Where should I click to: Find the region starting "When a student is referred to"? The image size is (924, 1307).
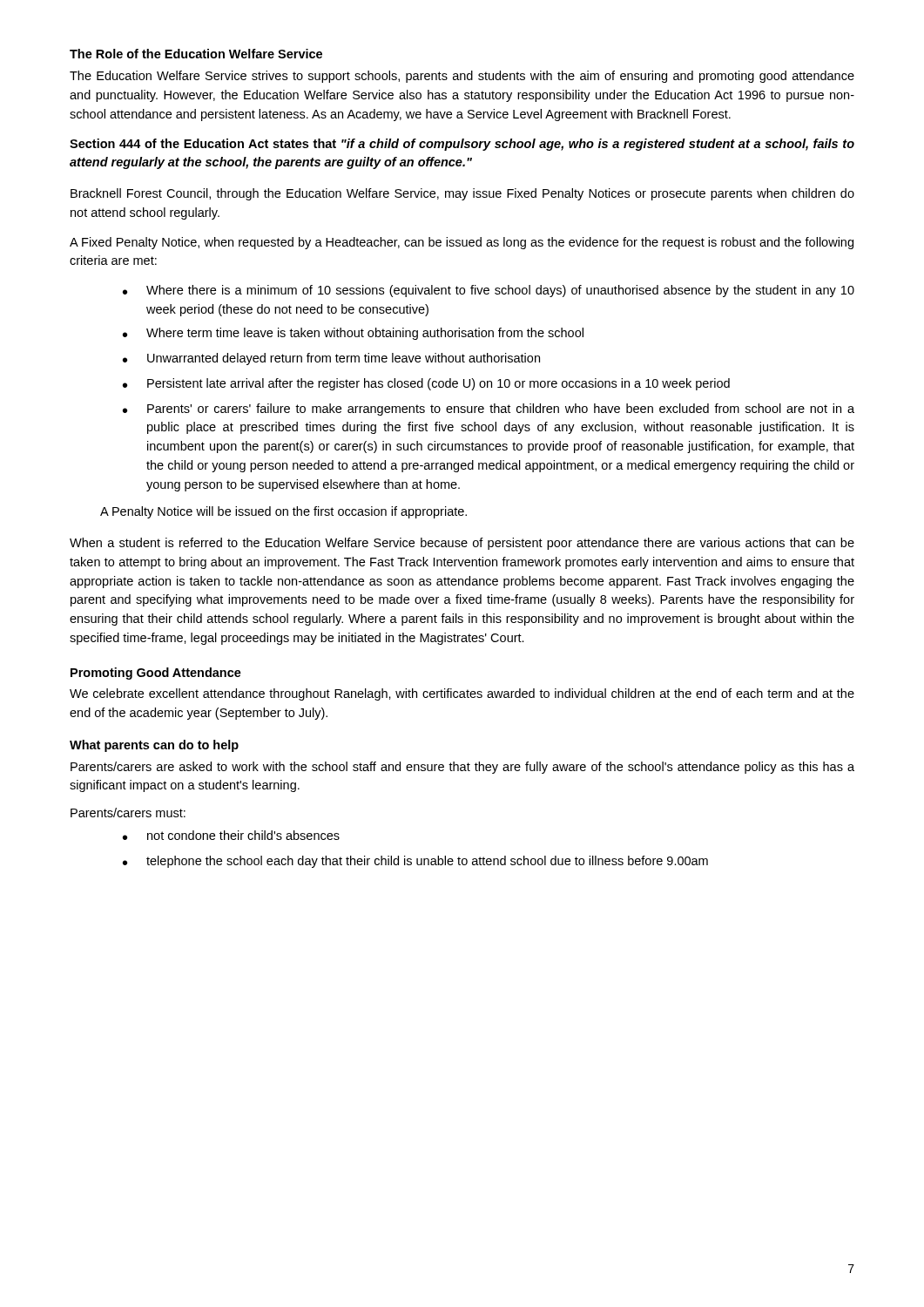[462, 590]
